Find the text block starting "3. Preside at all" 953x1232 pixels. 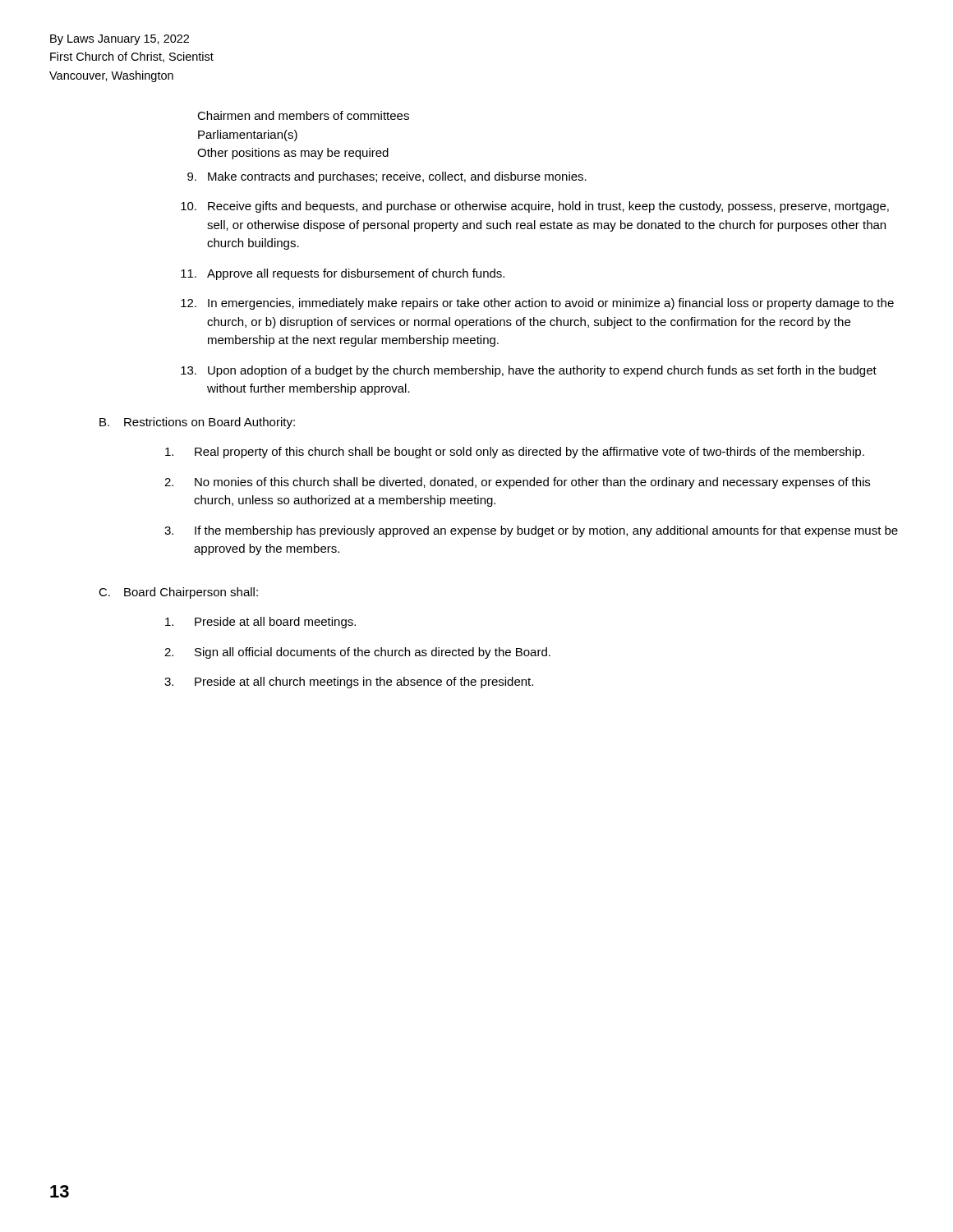[x=534, y=682]
